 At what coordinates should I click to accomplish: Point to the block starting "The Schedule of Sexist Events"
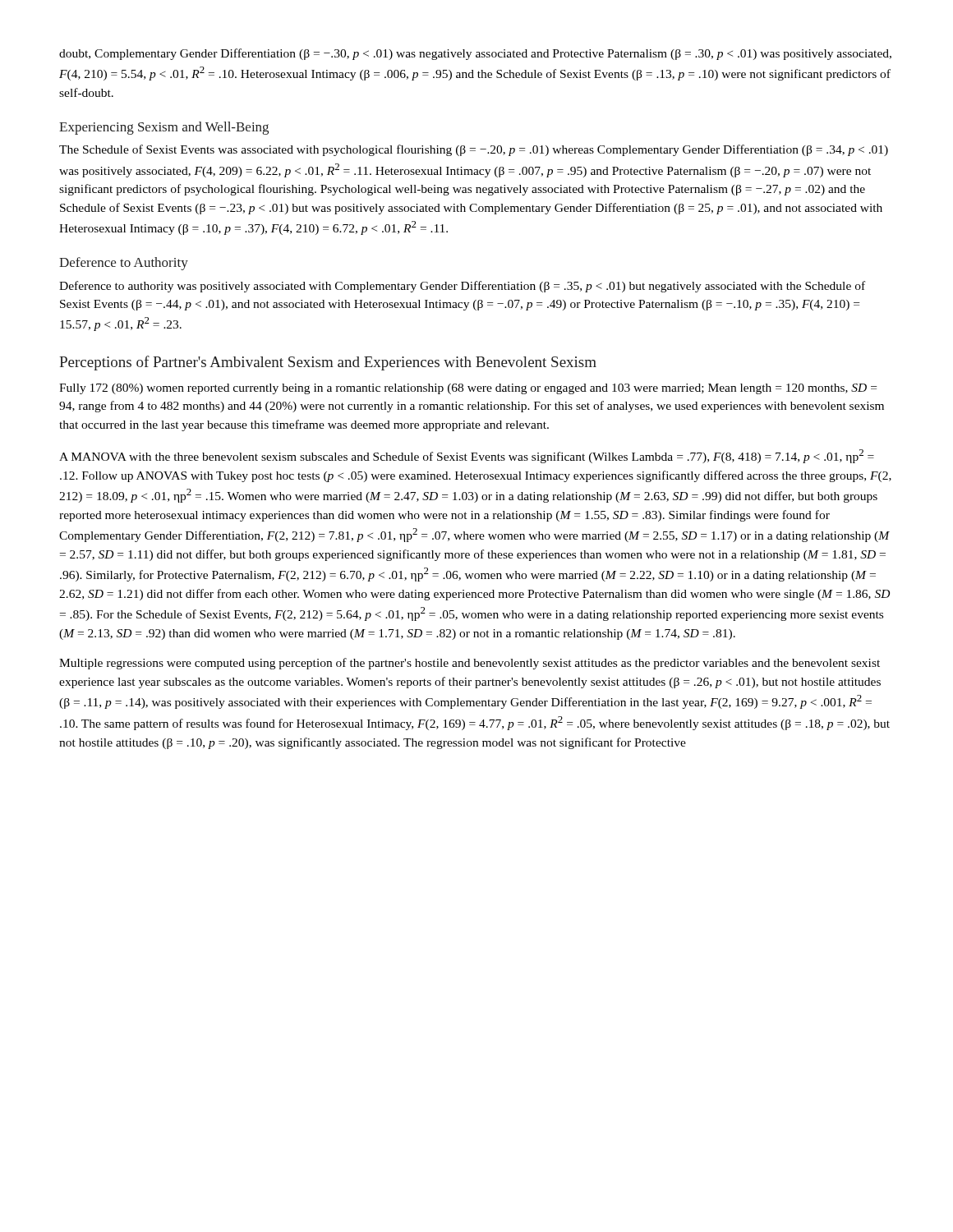[474, 189]
